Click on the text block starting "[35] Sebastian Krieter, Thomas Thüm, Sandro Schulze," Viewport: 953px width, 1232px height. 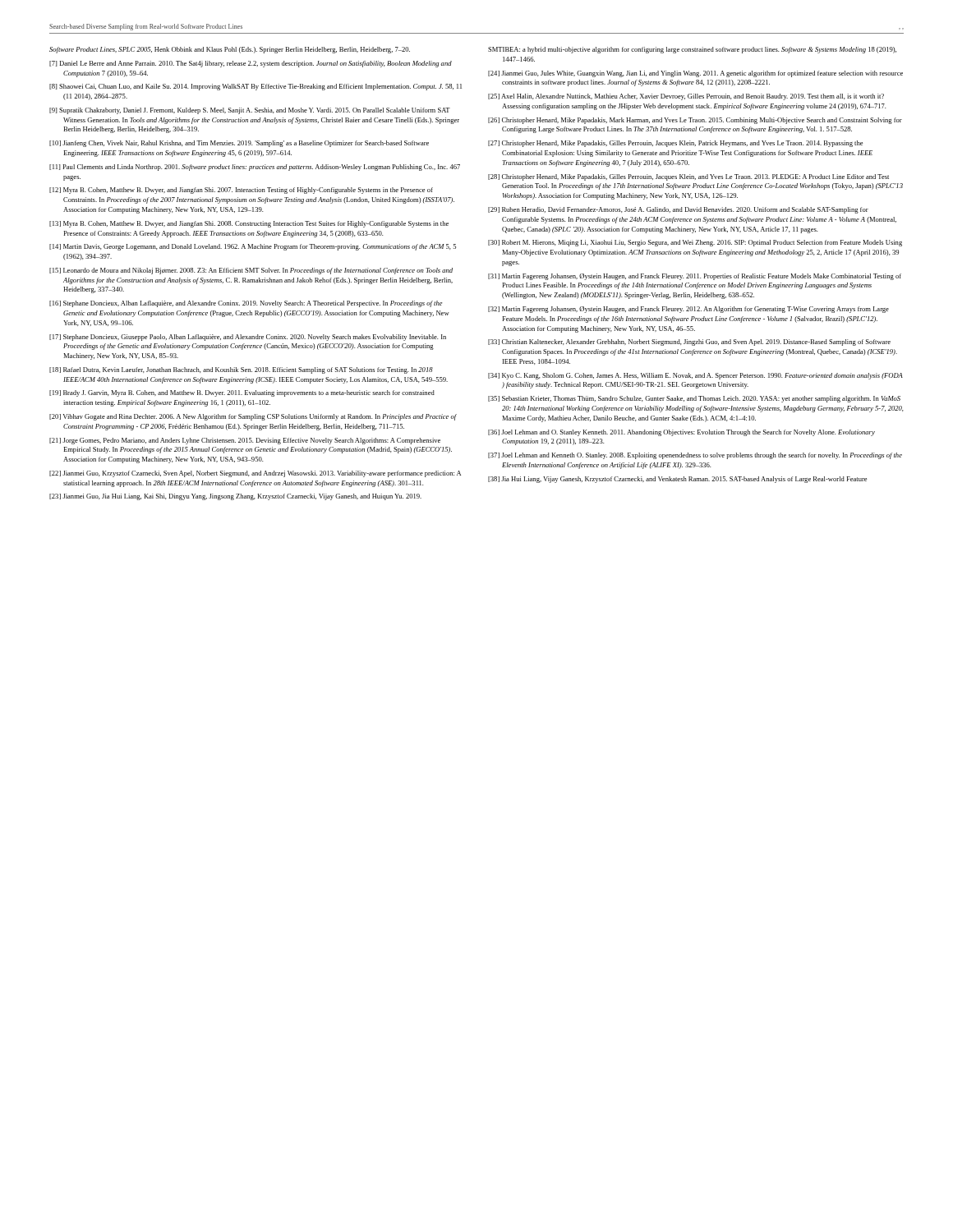pyautogui.click(x=696, y=408)
